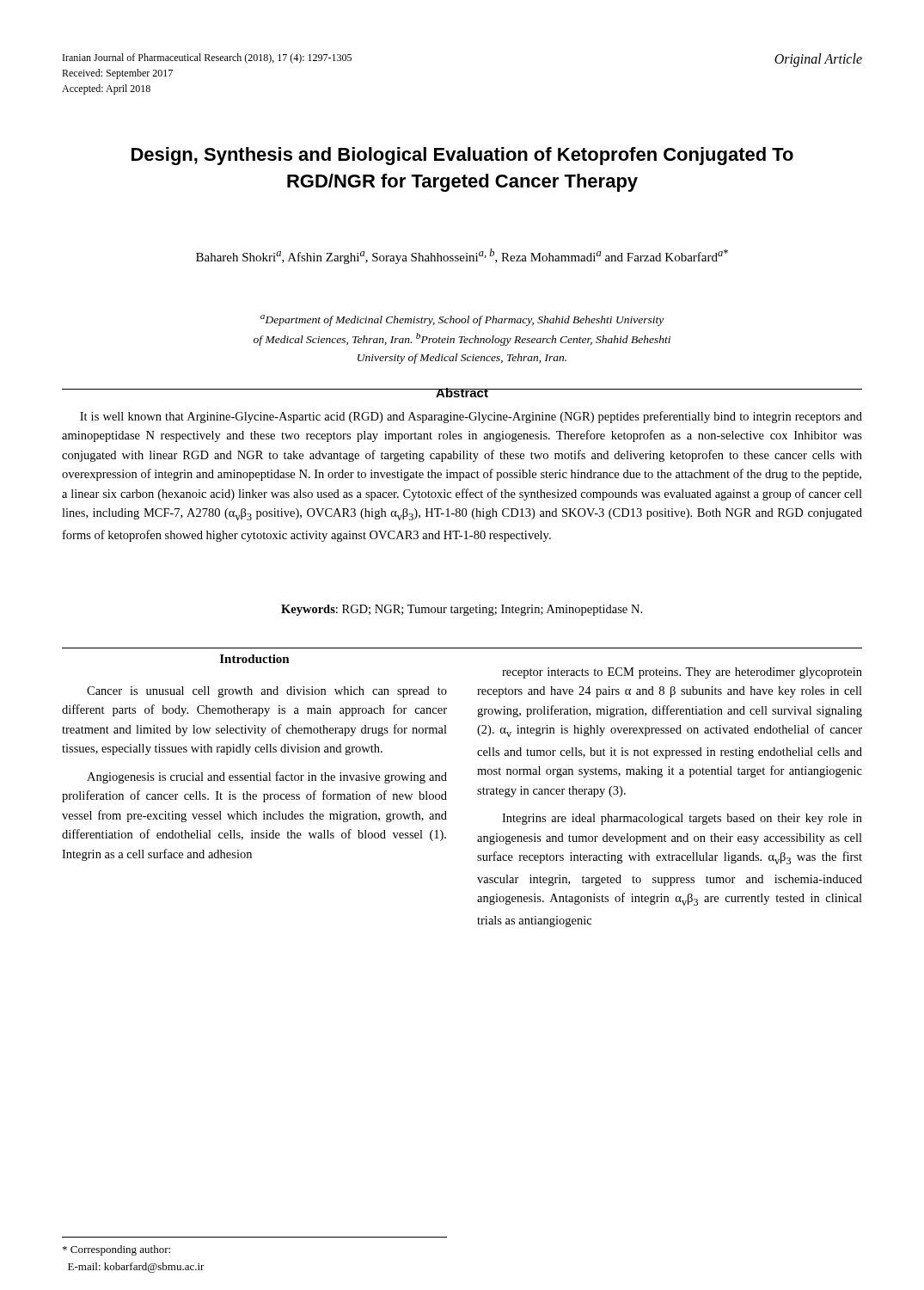Click on the text starting "Design, Synthesis and Biological Evaluation"
Screen dimensions: 1290x924
pyautogui.click(x=462, y=168)
